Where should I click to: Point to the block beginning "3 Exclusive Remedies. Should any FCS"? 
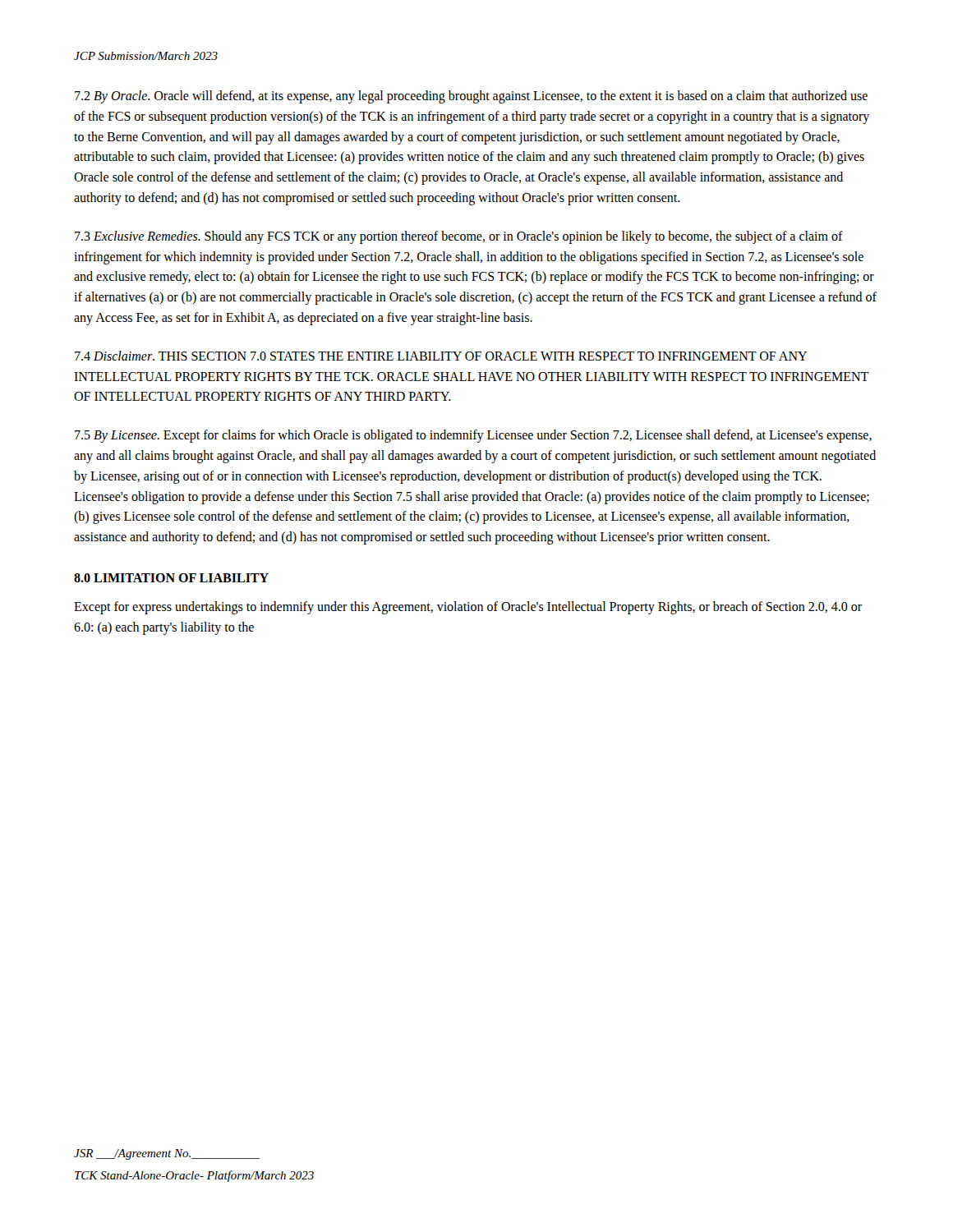tap(475, 277)
